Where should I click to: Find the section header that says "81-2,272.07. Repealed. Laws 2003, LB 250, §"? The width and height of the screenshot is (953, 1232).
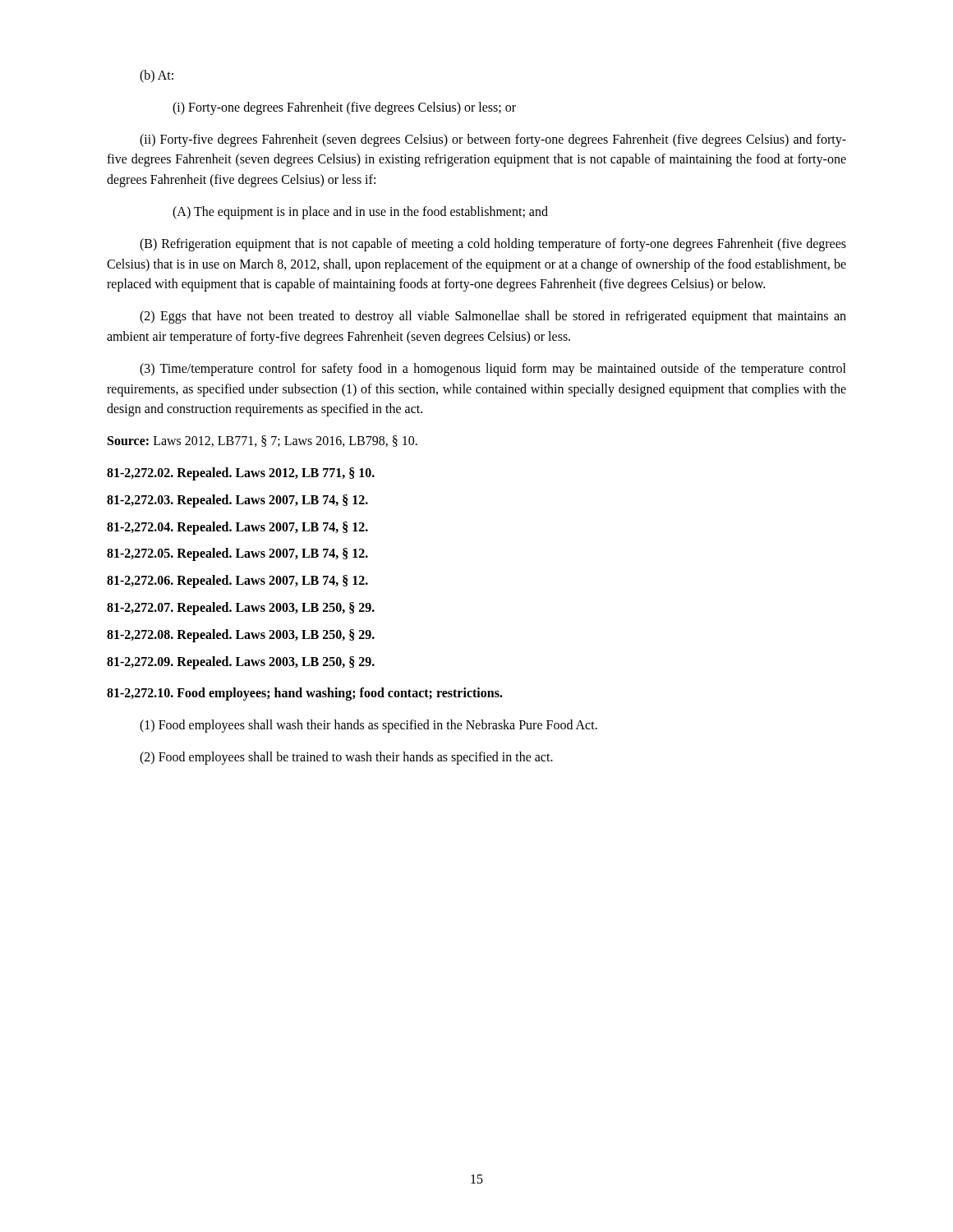[x=241, y=607]
